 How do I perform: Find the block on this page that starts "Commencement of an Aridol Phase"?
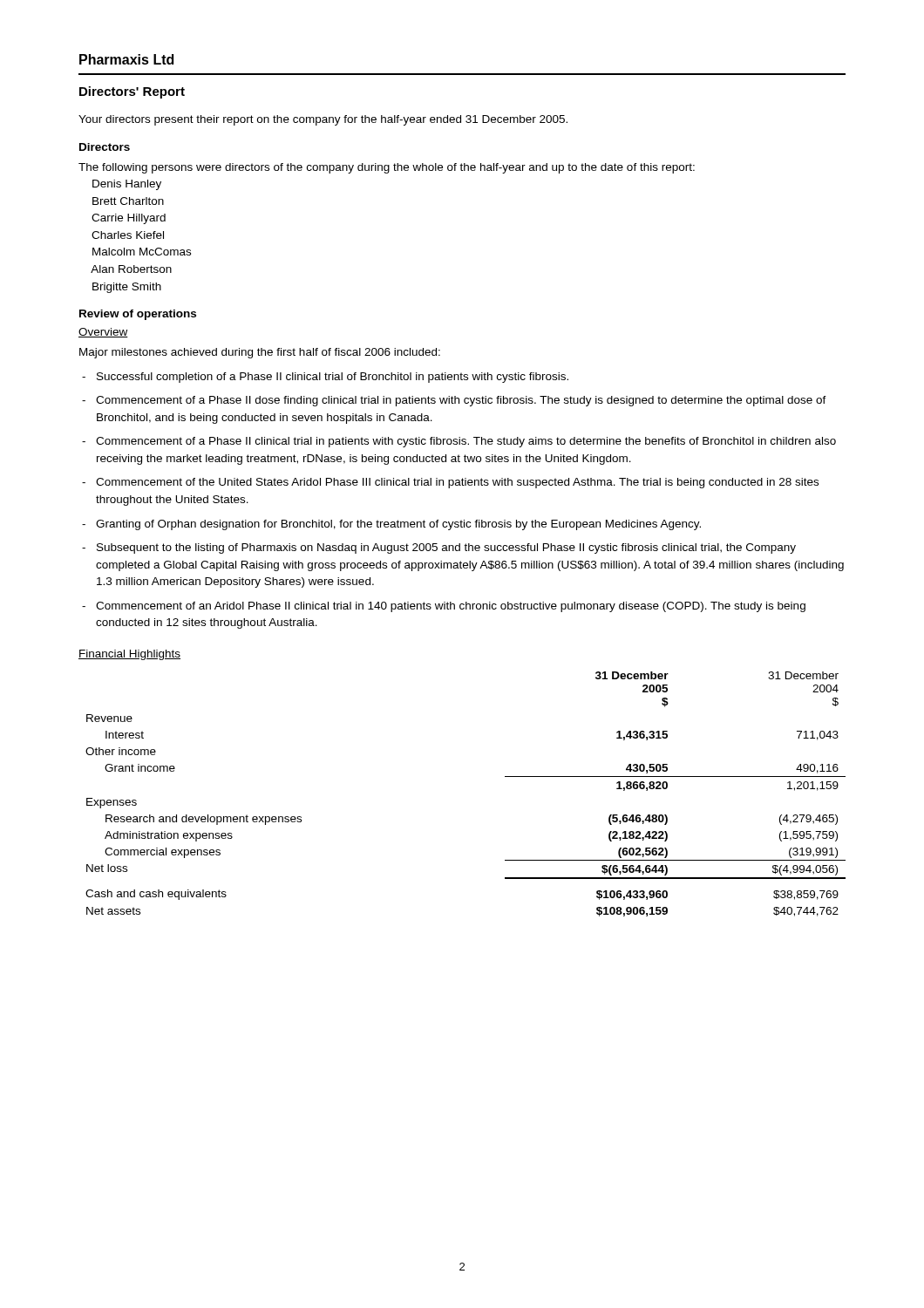(462, 614)
